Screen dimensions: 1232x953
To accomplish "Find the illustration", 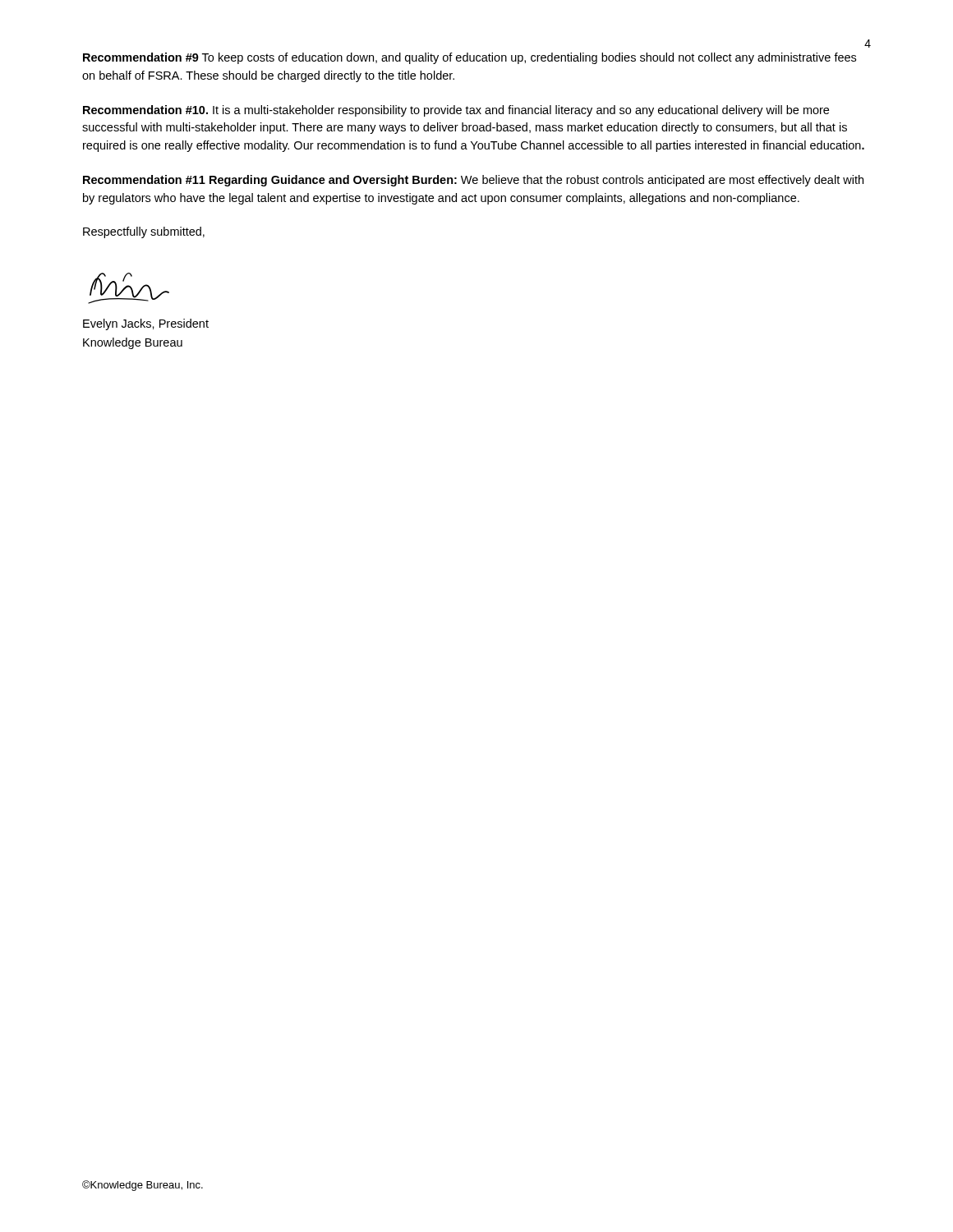I will pyautogui.click(x=131, y=285).
